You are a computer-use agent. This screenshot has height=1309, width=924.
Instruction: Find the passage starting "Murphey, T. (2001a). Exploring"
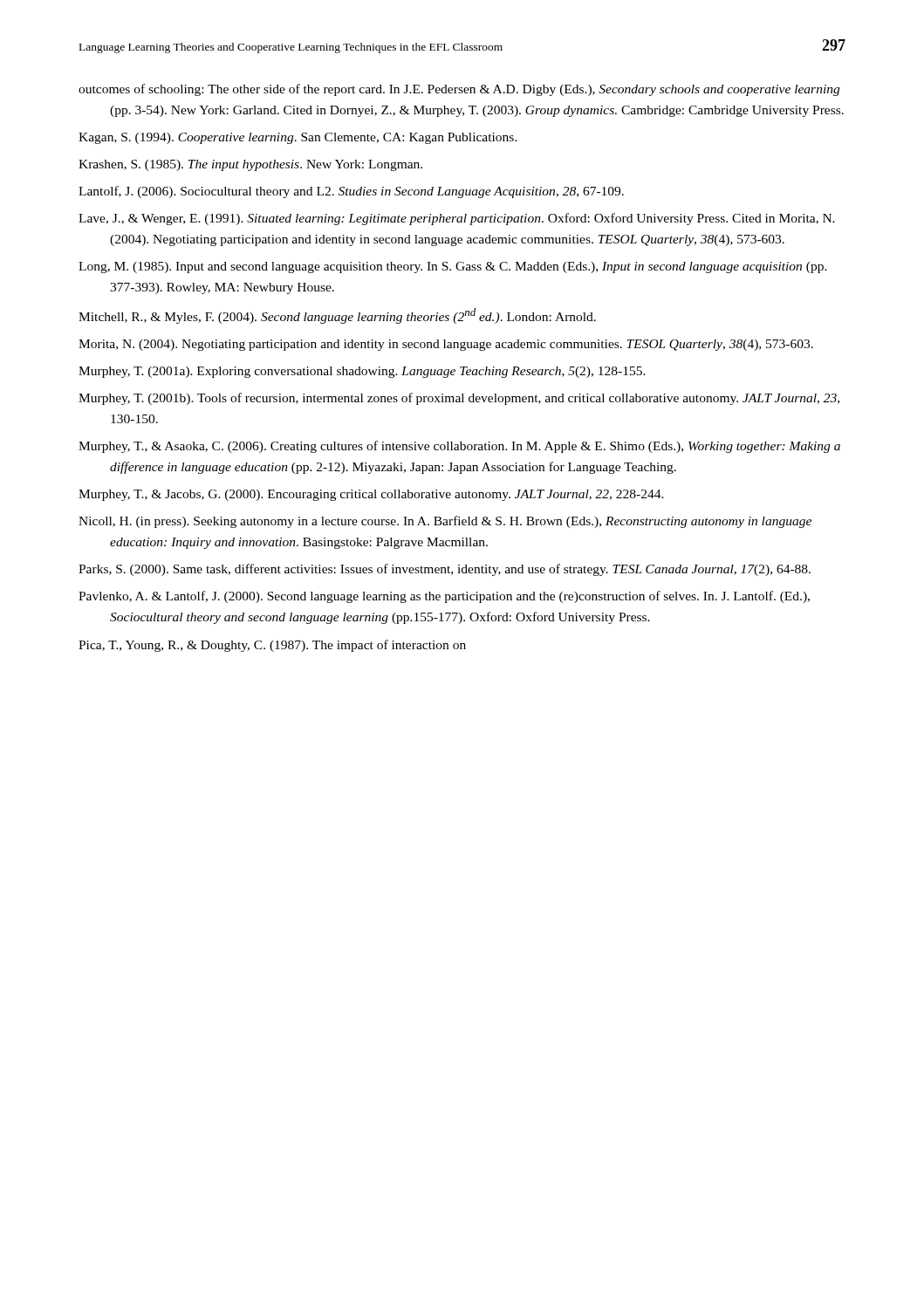362,371
